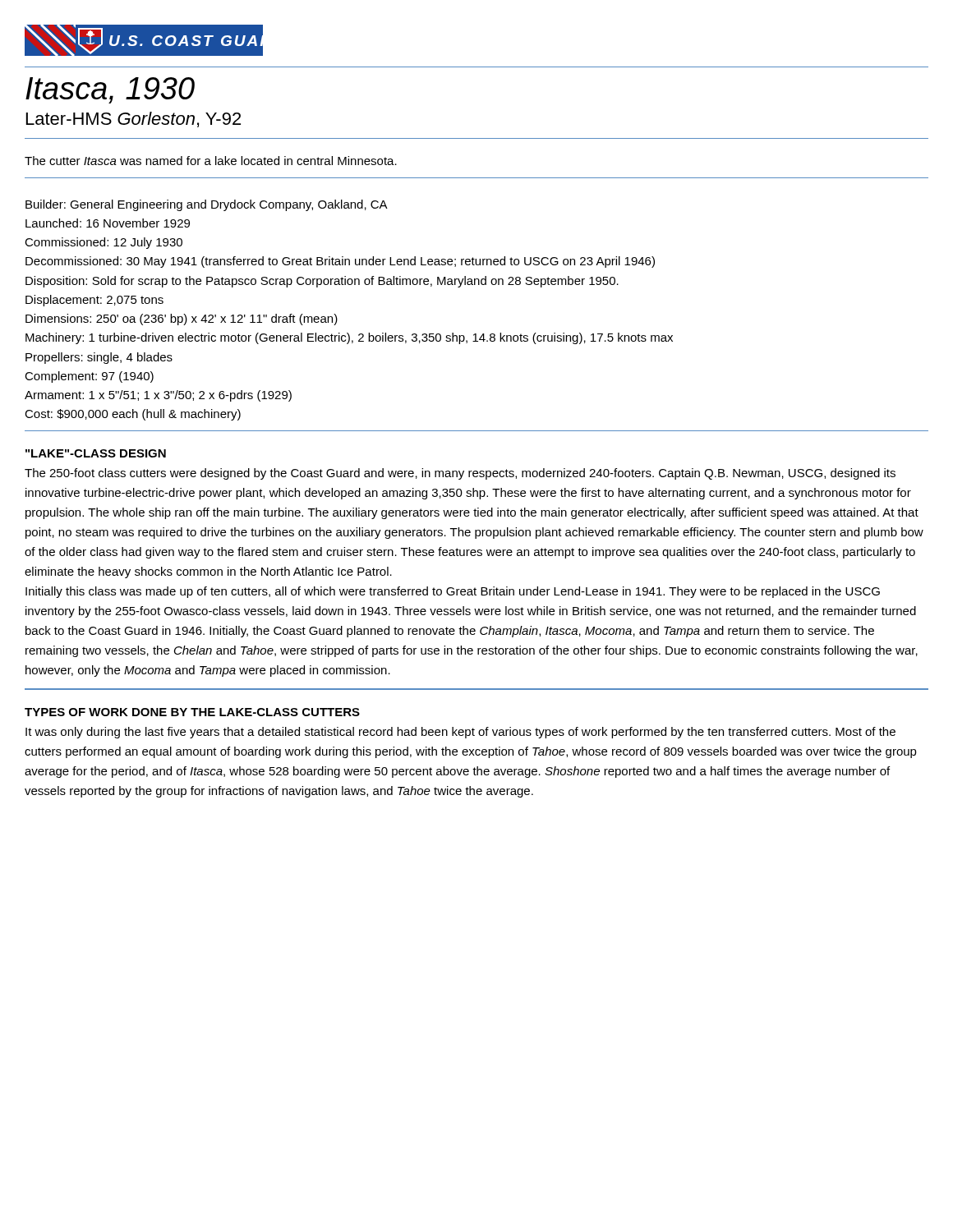
Task: Locate the logo
Action: click(x=144, y=40)
